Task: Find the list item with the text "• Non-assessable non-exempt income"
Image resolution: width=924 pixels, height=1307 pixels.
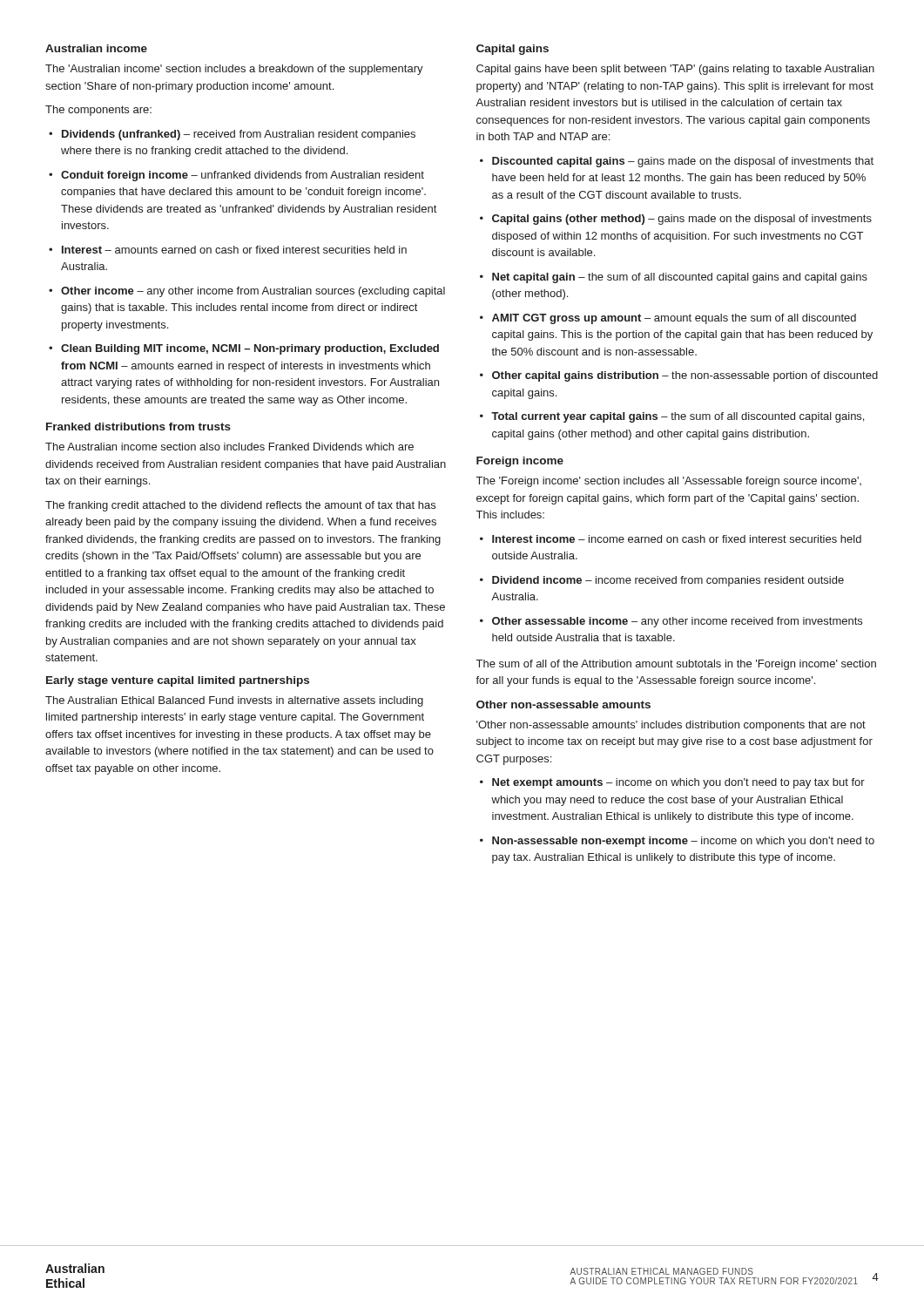Action: pyautogui.click(x=677, y=848)
